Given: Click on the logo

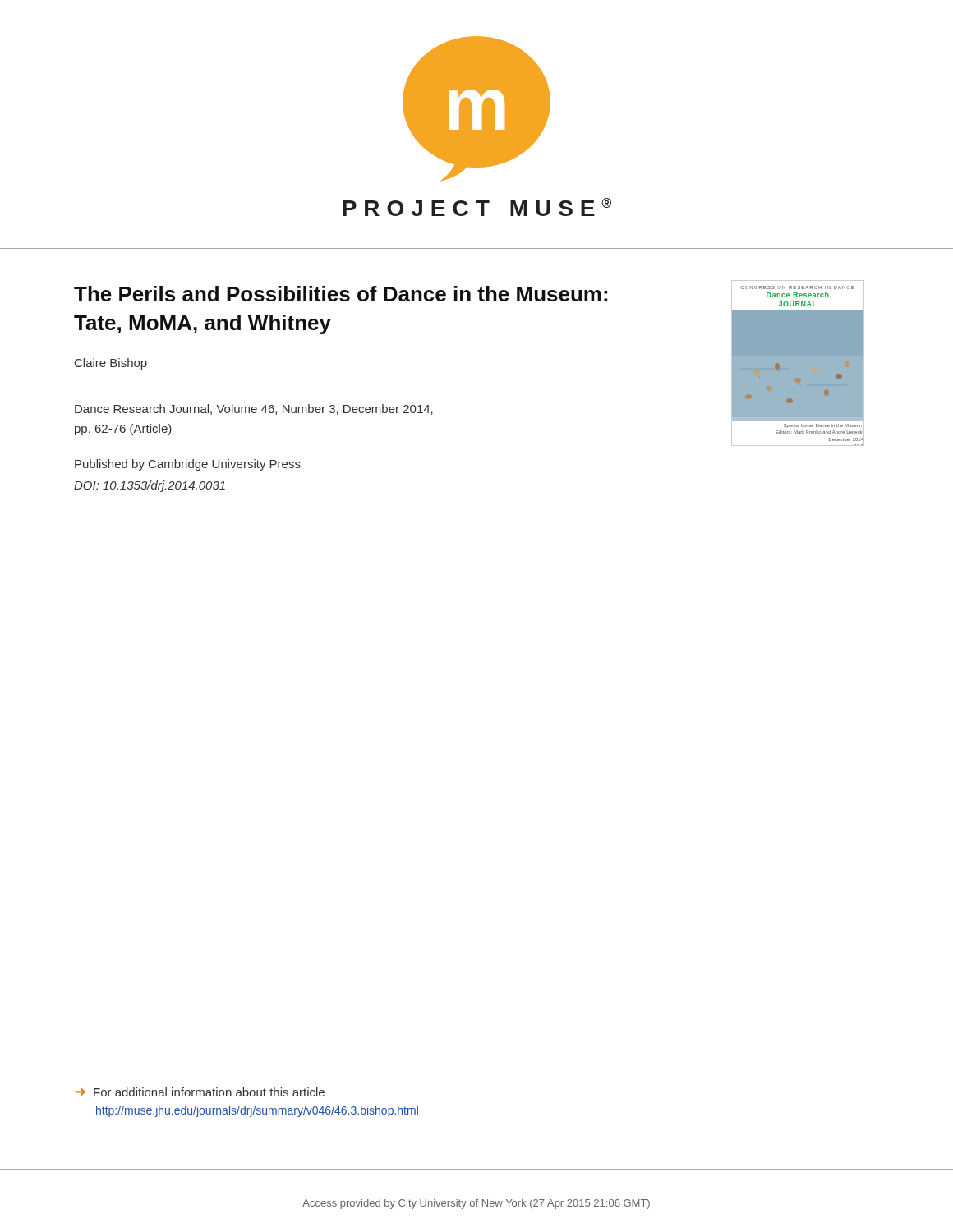Looking at the screenshot, I should click(x=476, y=126).
